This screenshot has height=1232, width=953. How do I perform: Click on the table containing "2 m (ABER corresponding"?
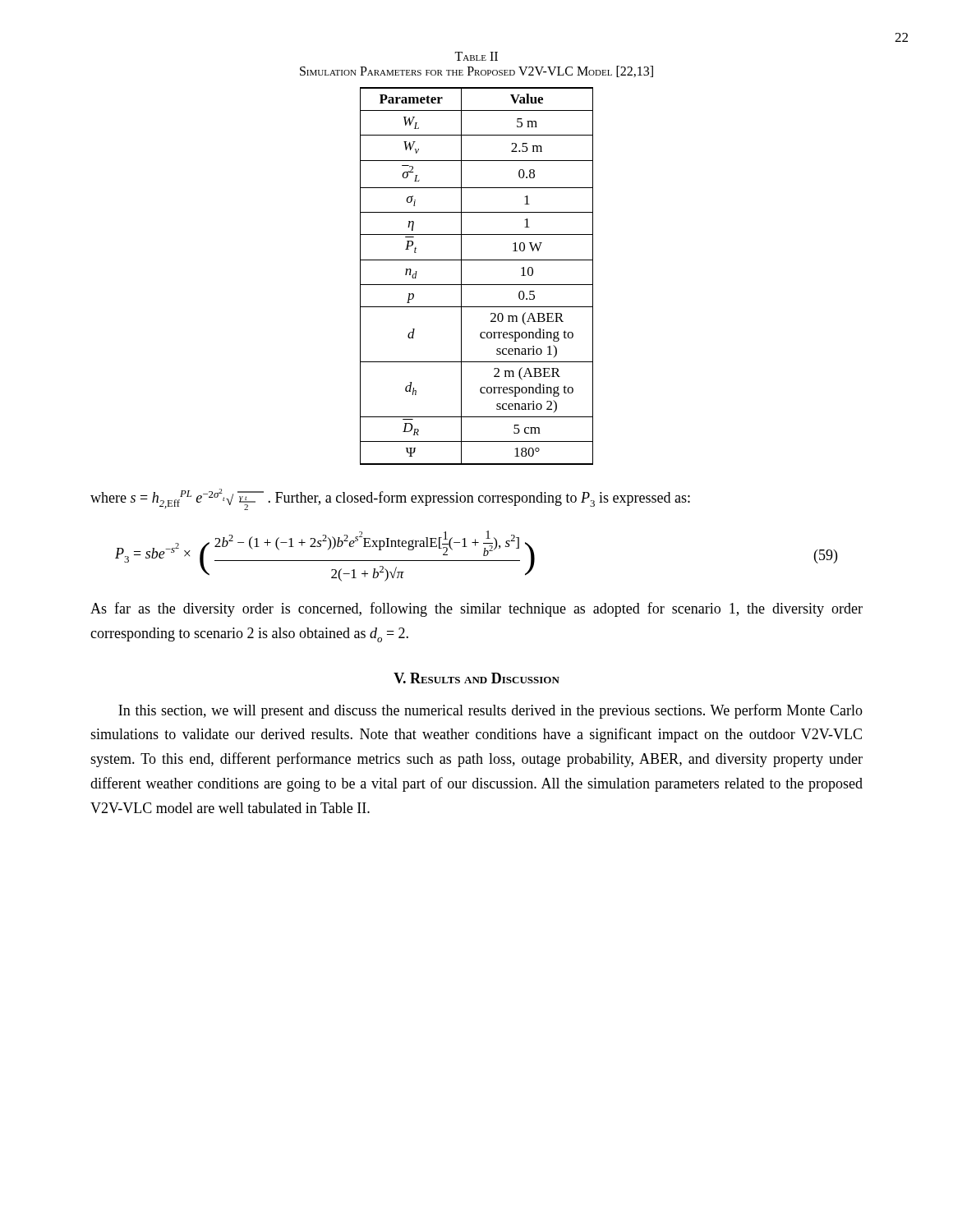click(x=476, y=276)
